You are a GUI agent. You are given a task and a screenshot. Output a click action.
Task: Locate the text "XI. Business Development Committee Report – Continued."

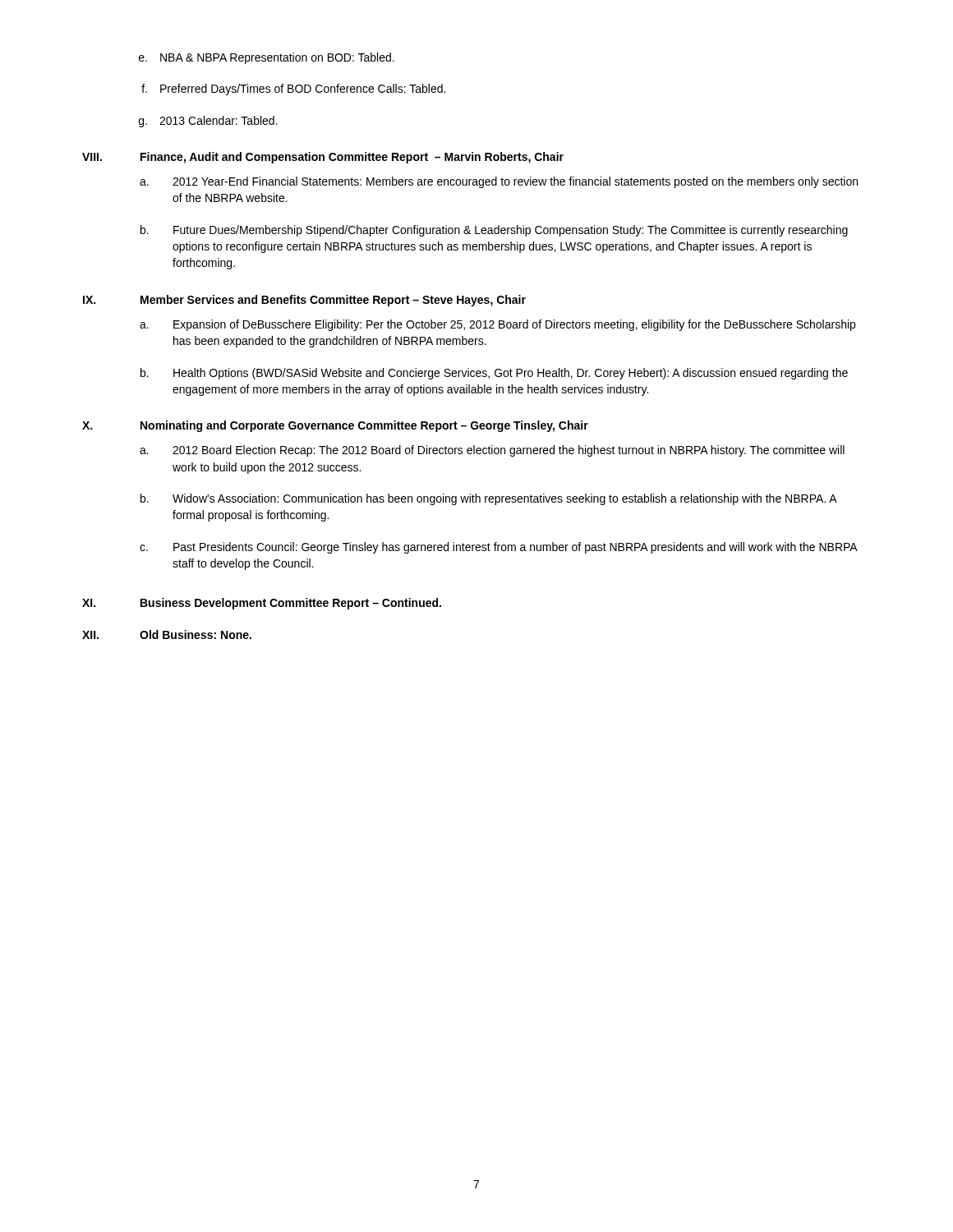[x=262, y=604]
